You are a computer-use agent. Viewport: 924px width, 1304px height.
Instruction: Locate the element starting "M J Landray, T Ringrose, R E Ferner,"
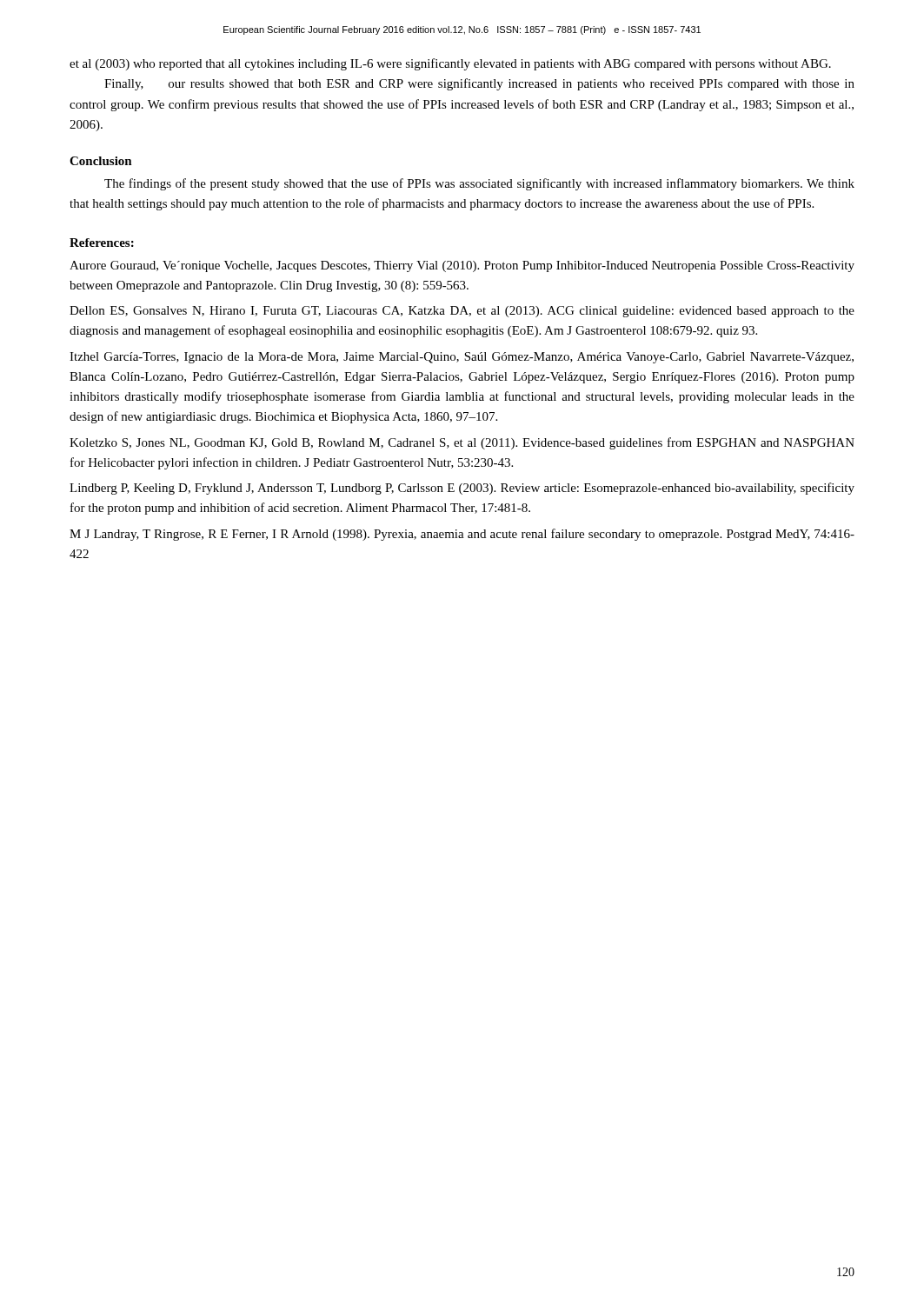462,543
